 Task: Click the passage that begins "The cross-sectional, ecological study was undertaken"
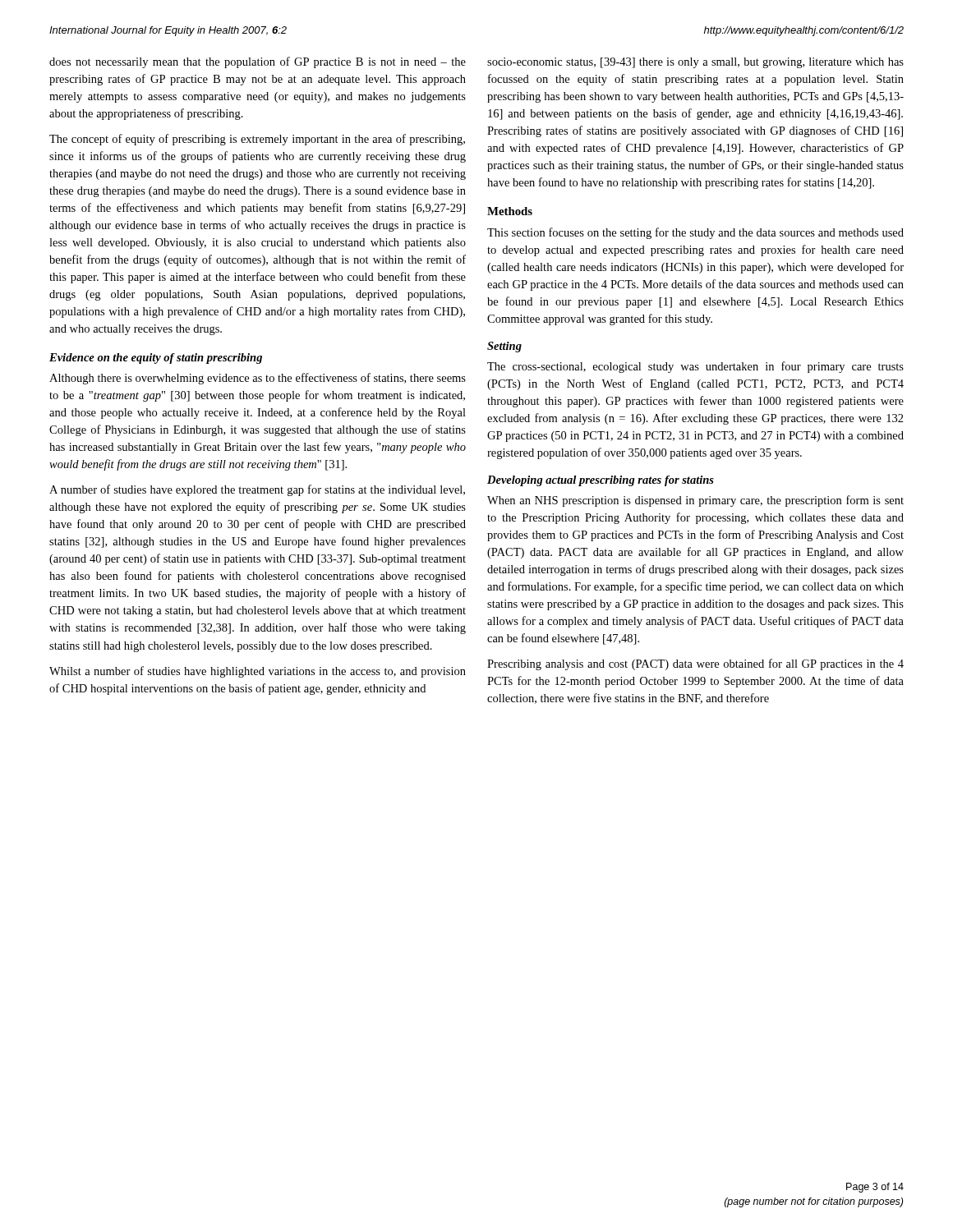point(695,410)
